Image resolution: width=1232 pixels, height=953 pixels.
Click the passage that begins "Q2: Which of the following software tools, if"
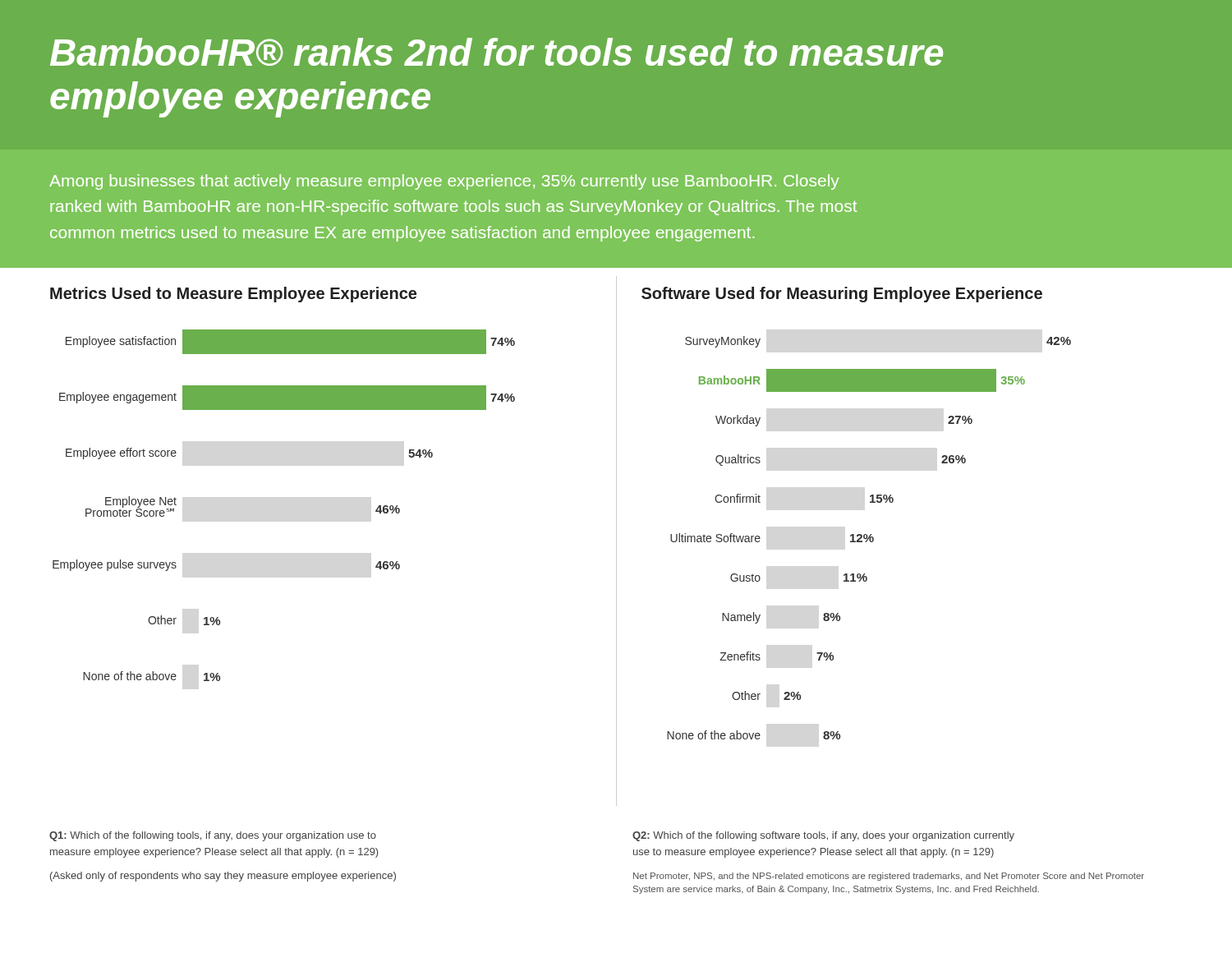[823, 843]
